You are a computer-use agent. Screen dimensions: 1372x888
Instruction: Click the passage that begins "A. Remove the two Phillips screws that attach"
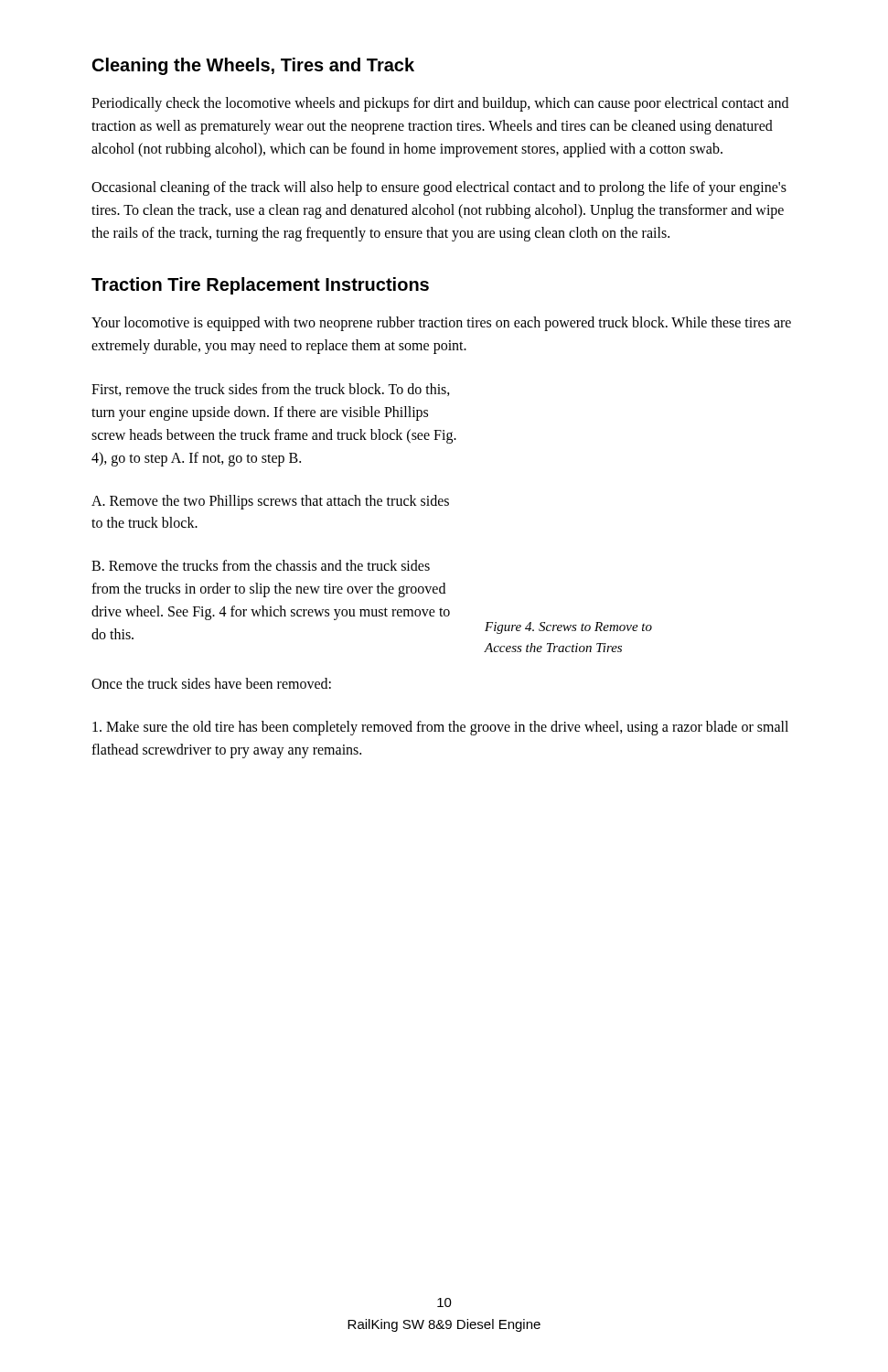point(270,512)
